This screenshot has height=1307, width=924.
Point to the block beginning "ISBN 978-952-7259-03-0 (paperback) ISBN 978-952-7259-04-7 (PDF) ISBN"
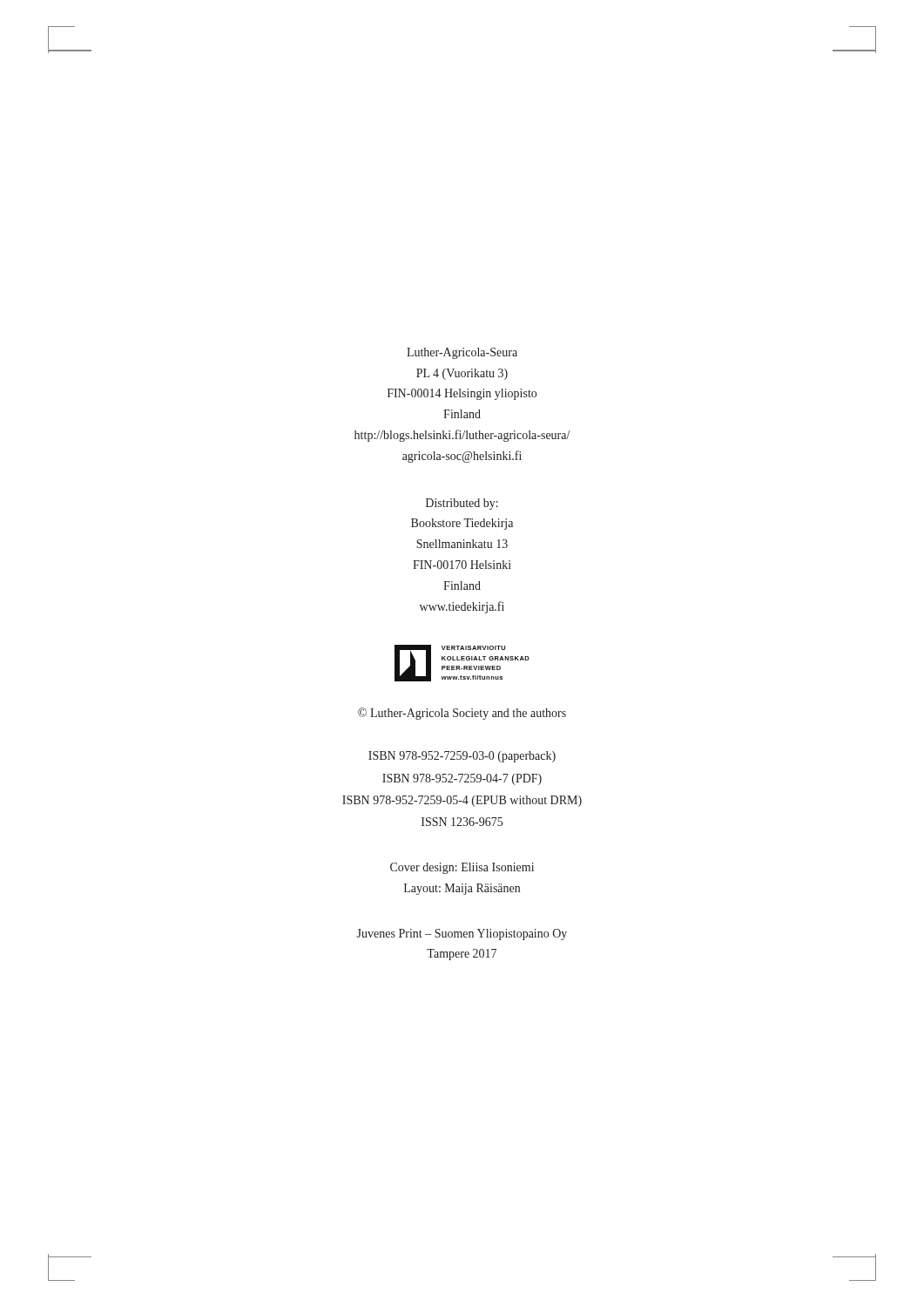pos(462,789)
